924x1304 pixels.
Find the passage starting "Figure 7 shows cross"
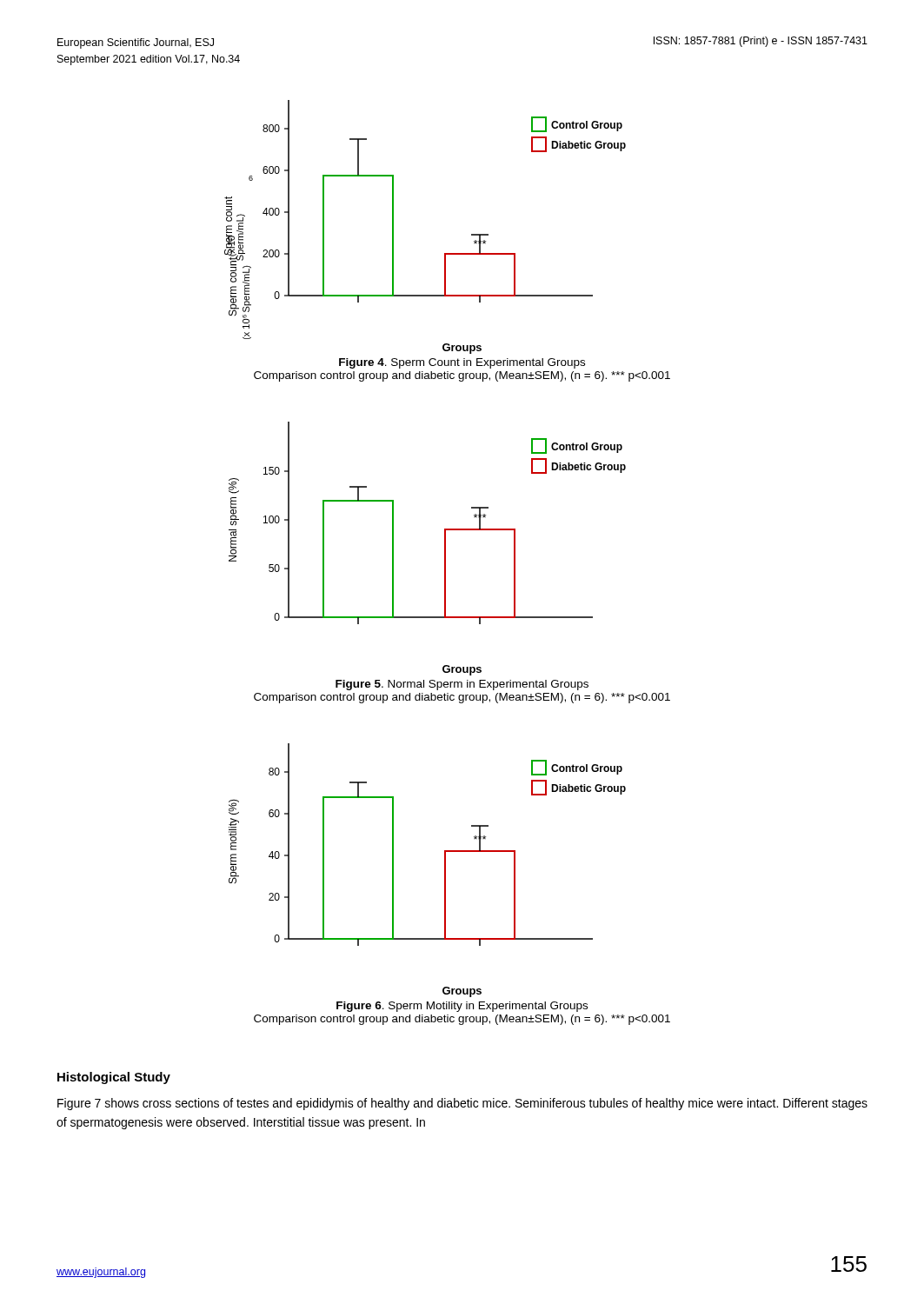462,1113
